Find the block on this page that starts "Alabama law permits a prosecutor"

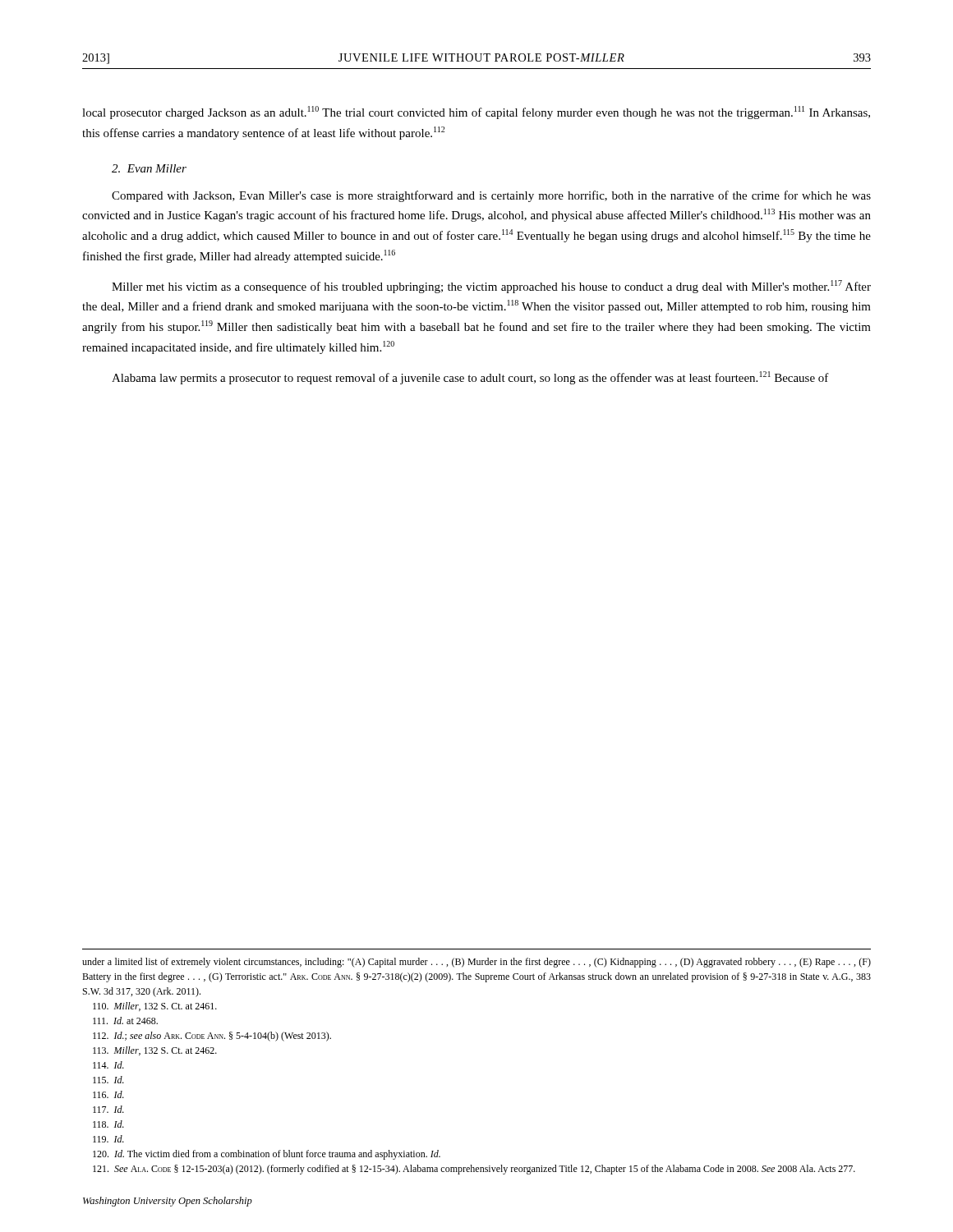[x=476, y=378]
